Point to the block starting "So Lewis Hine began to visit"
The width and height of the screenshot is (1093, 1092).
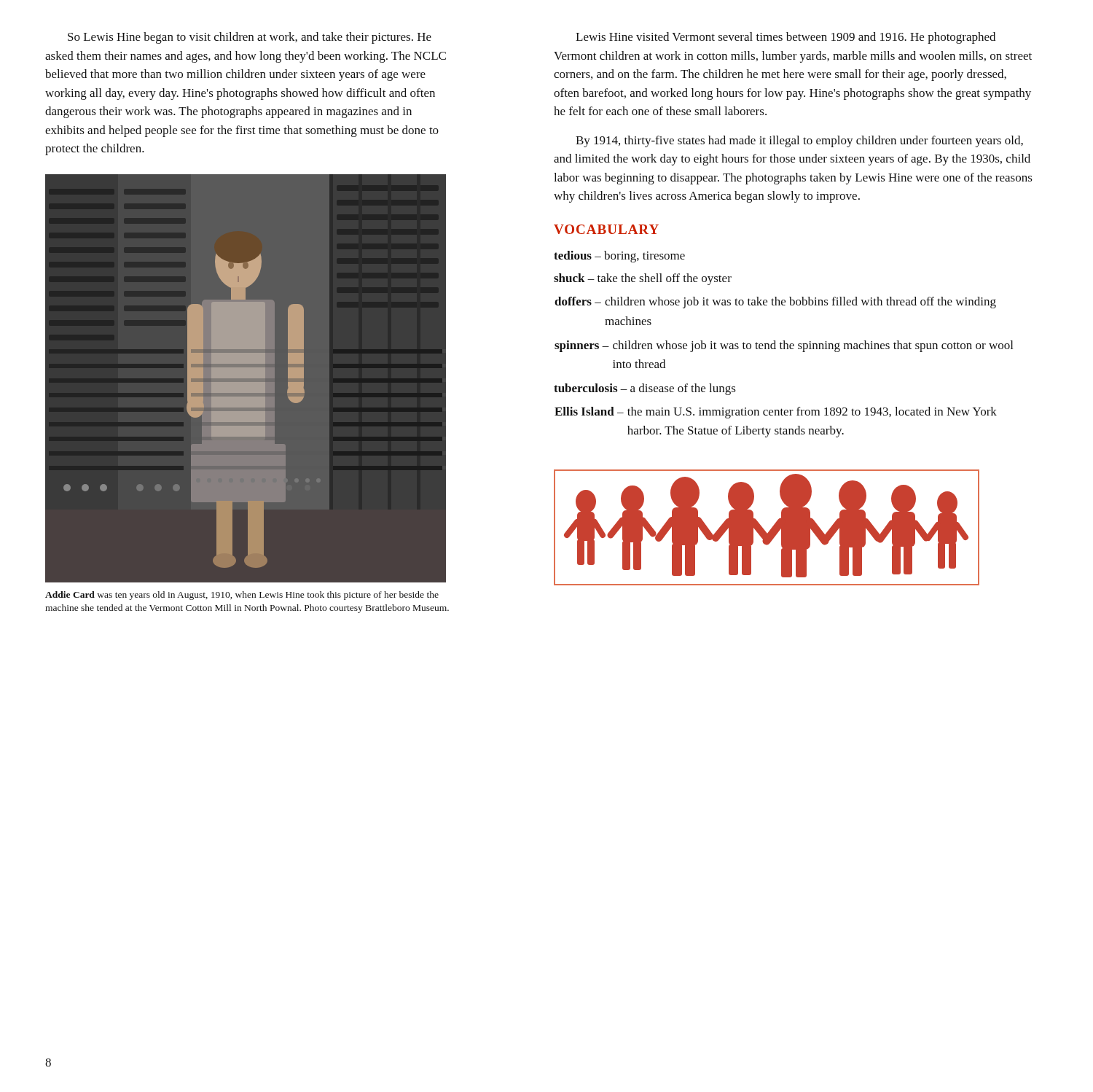(x=249, y=93)
